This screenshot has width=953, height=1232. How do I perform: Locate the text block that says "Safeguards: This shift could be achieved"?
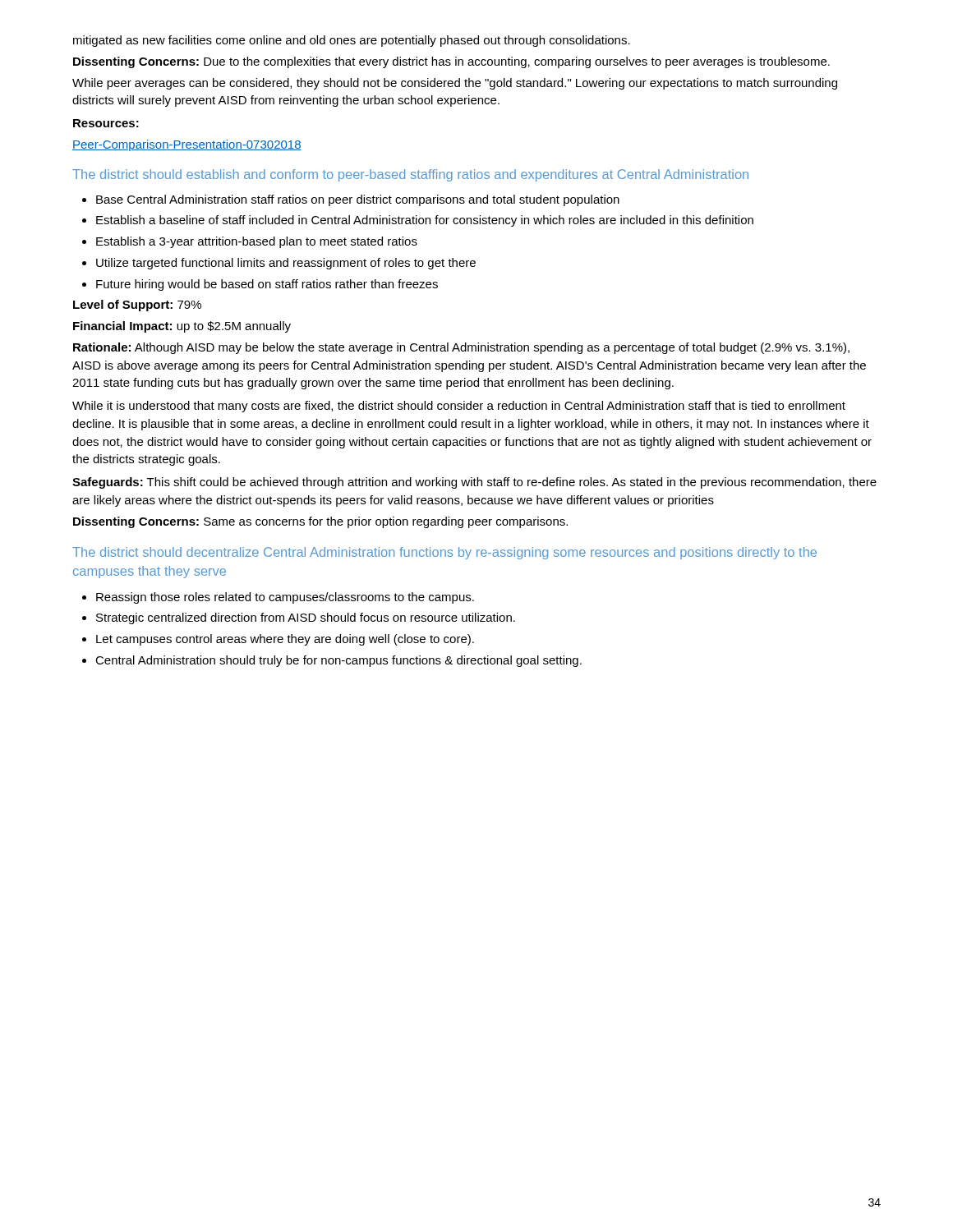coord(475,491)
